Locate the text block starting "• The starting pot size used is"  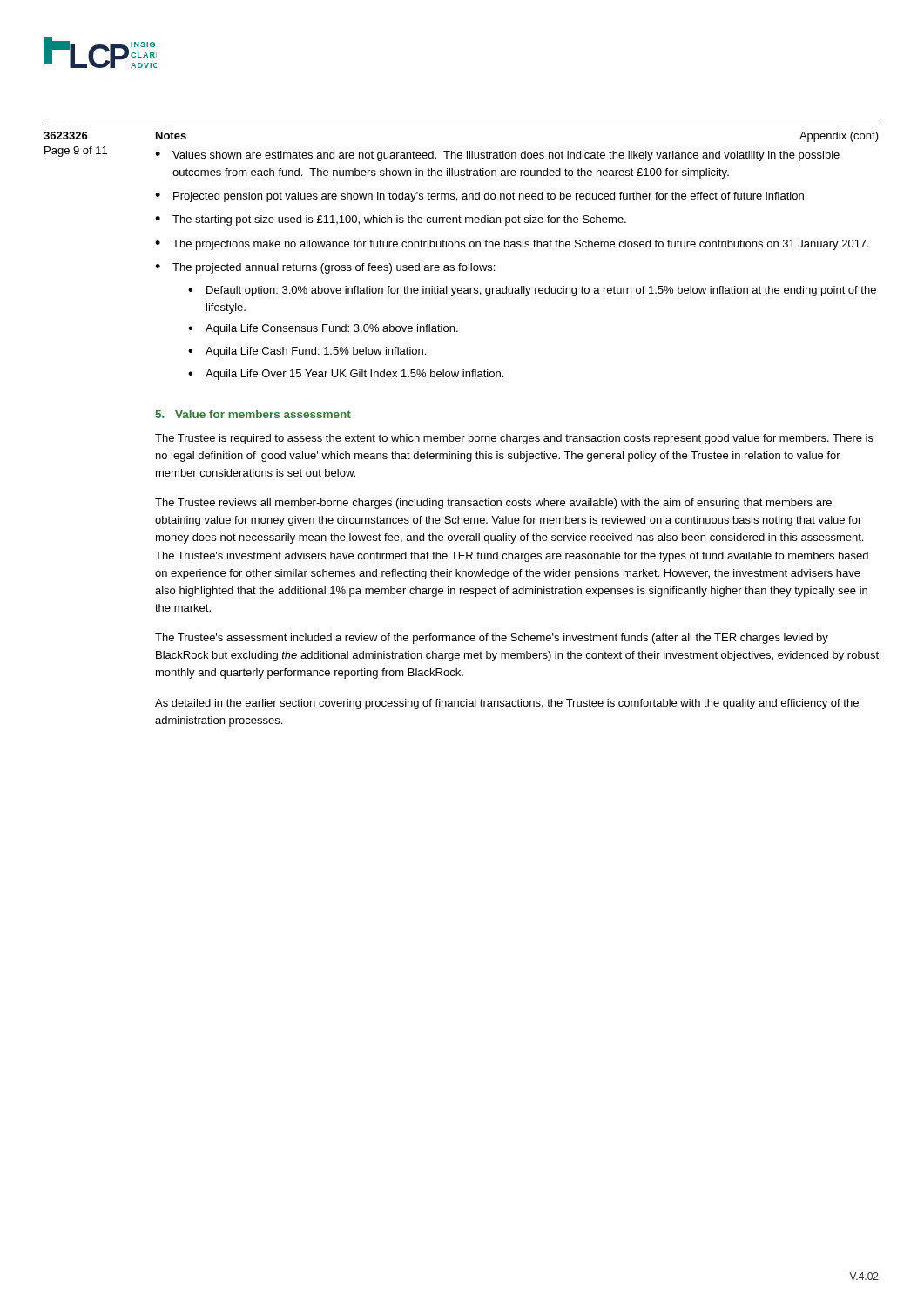(391, 220)
